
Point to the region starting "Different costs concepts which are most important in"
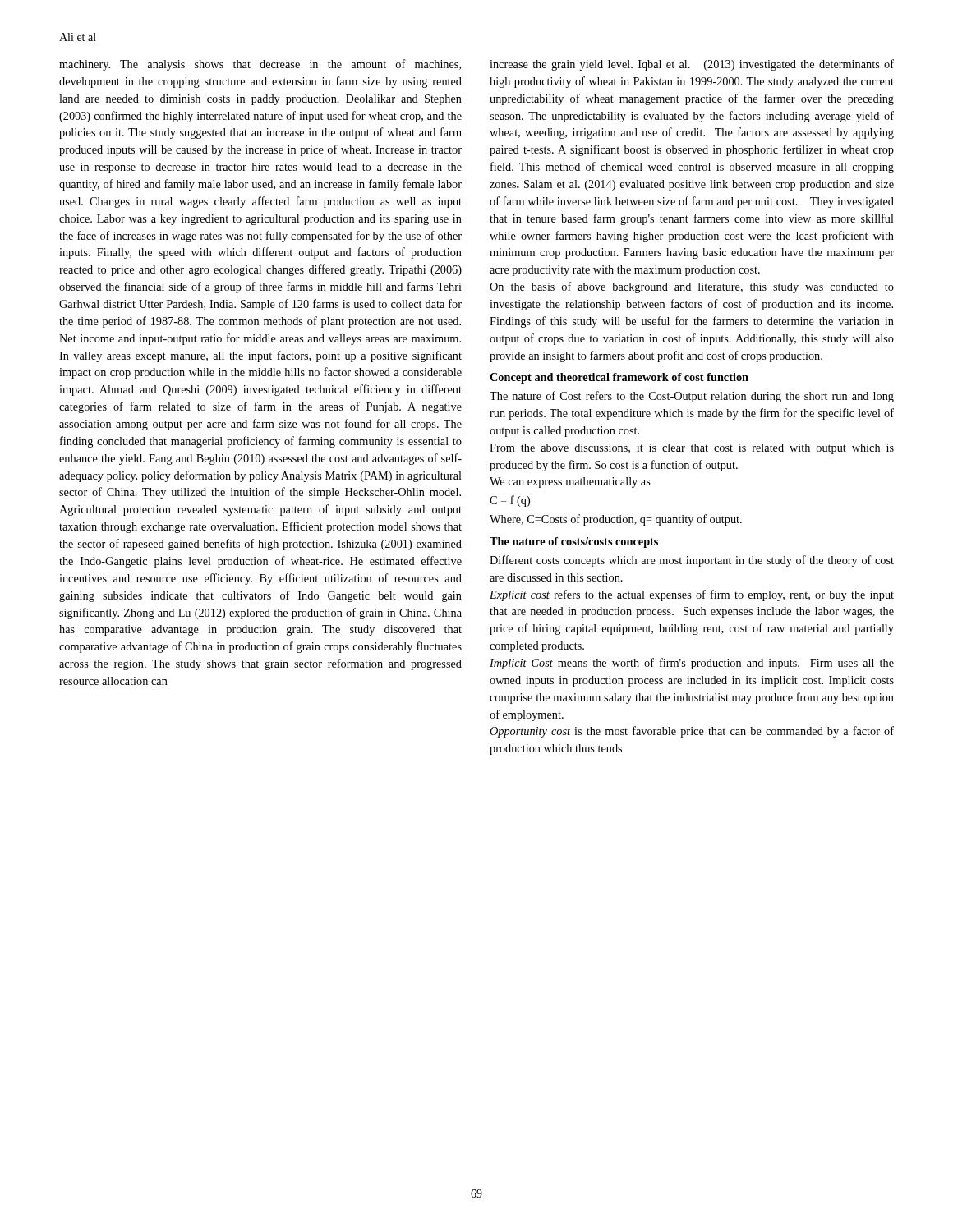[692, 655]
